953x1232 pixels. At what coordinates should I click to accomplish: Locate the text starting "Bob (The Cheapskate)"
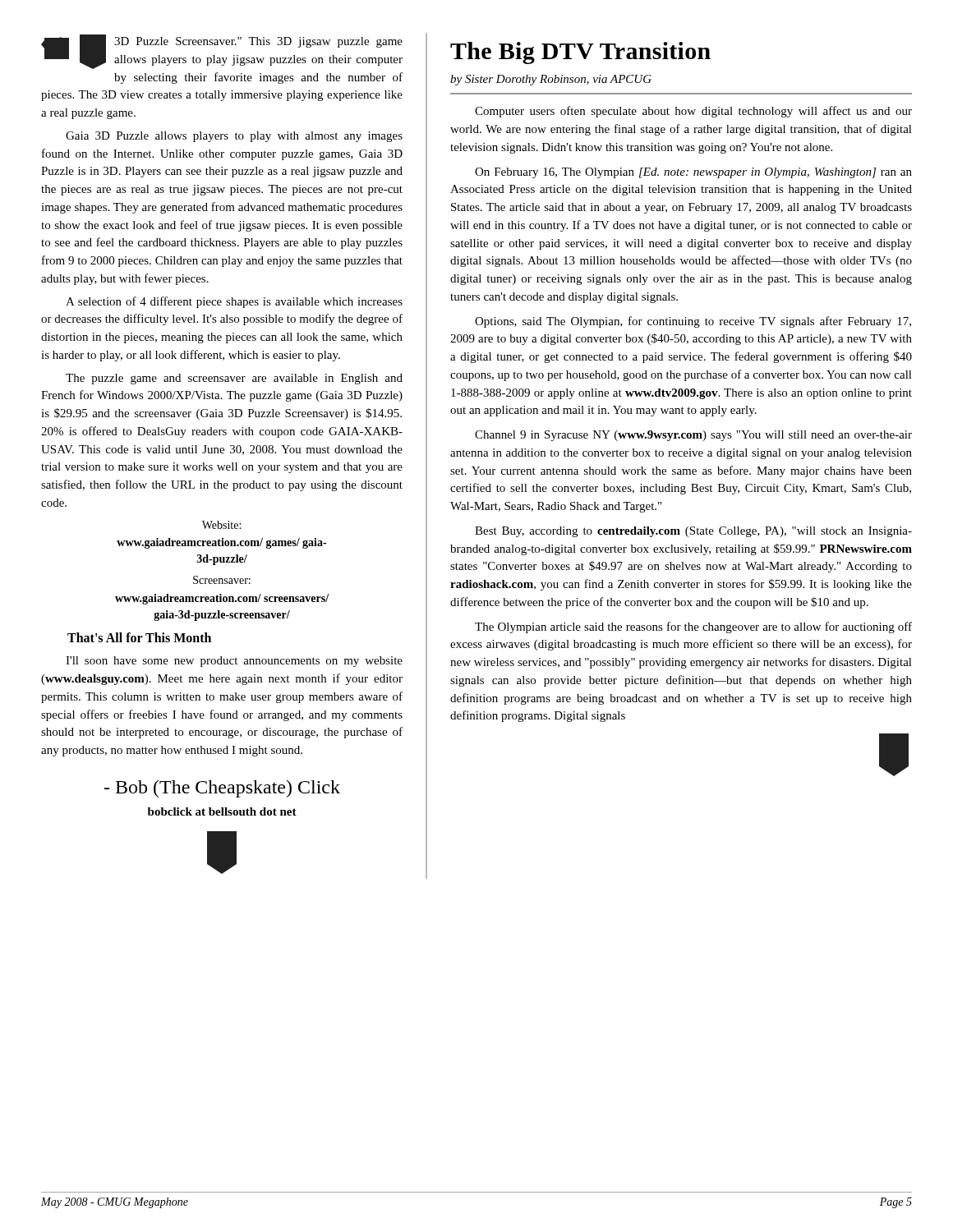(222, 826)
